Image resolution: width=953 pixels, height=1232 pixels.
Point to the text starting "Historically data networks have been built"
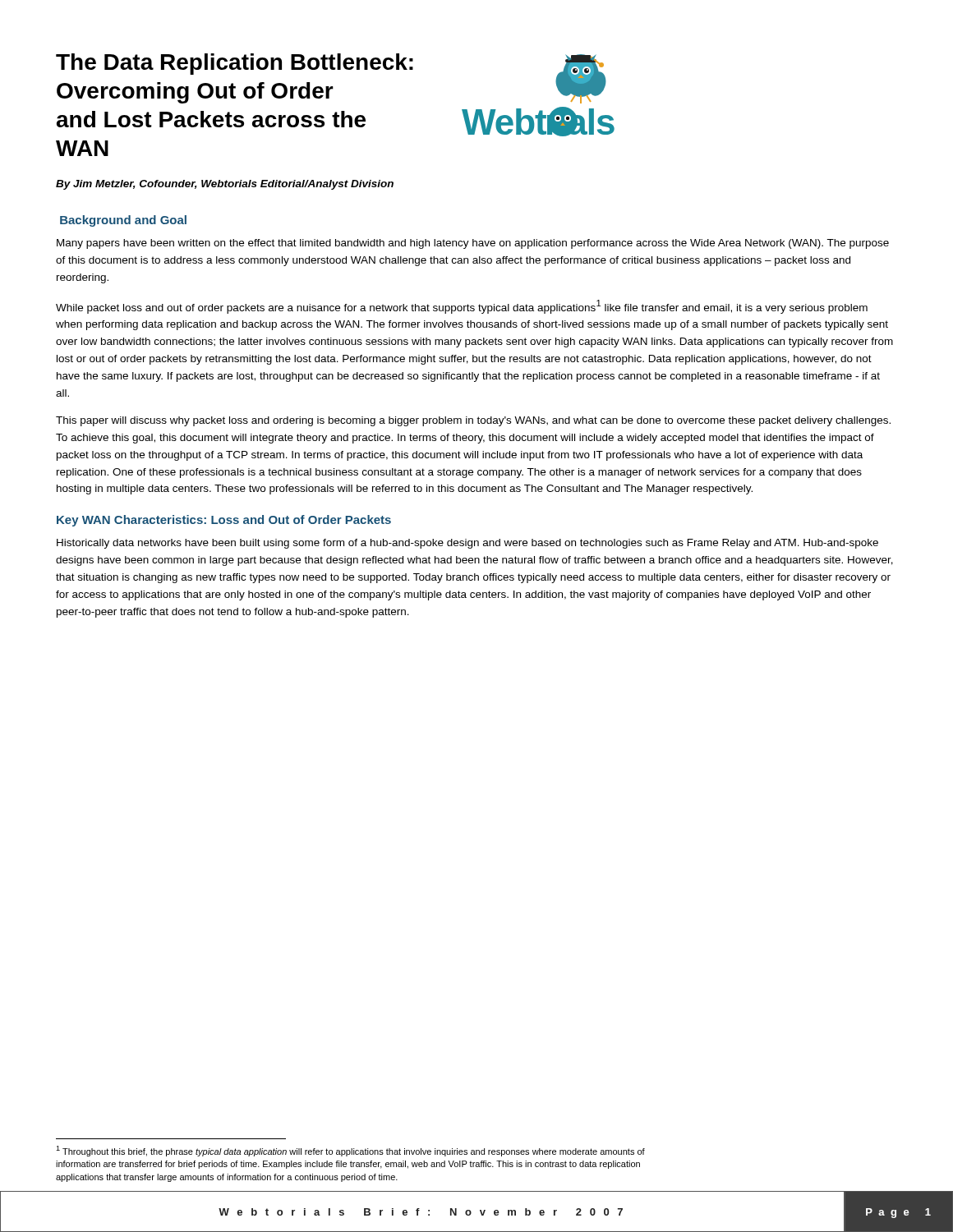point(475,577)
